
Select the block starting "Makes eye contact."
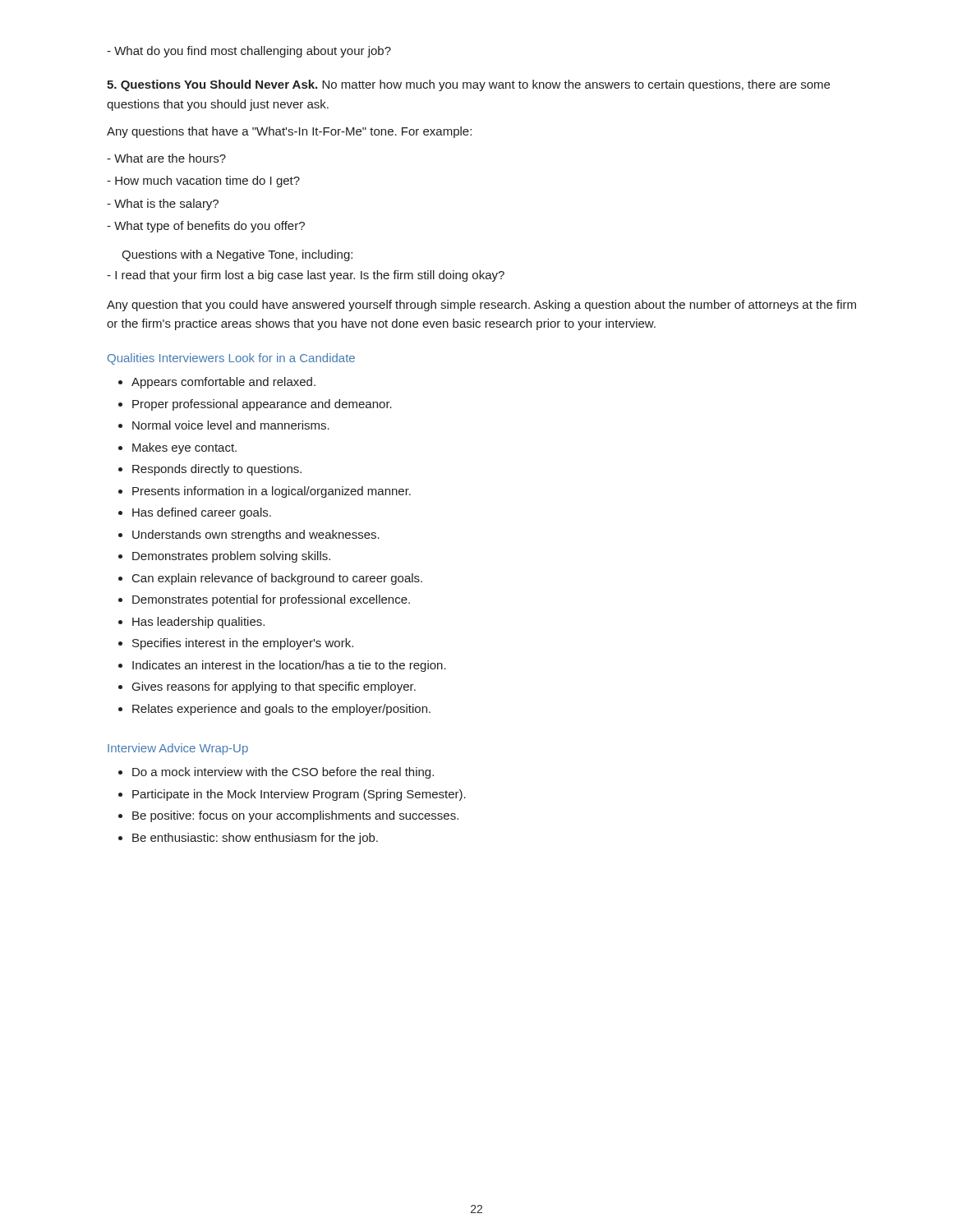pos(185,447)
